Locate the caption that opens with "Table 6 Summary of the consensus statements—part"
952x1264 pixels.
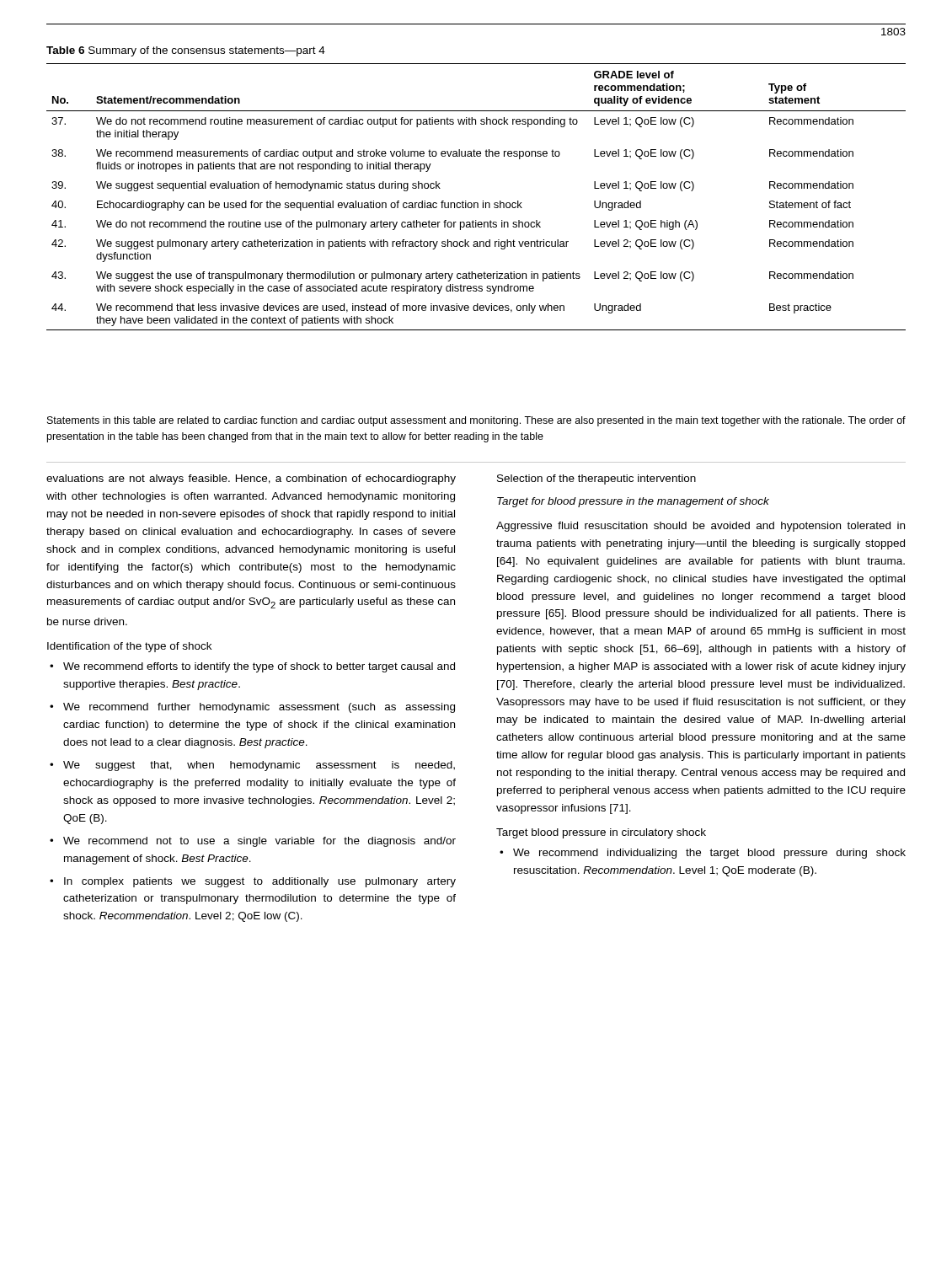point(186,50)
